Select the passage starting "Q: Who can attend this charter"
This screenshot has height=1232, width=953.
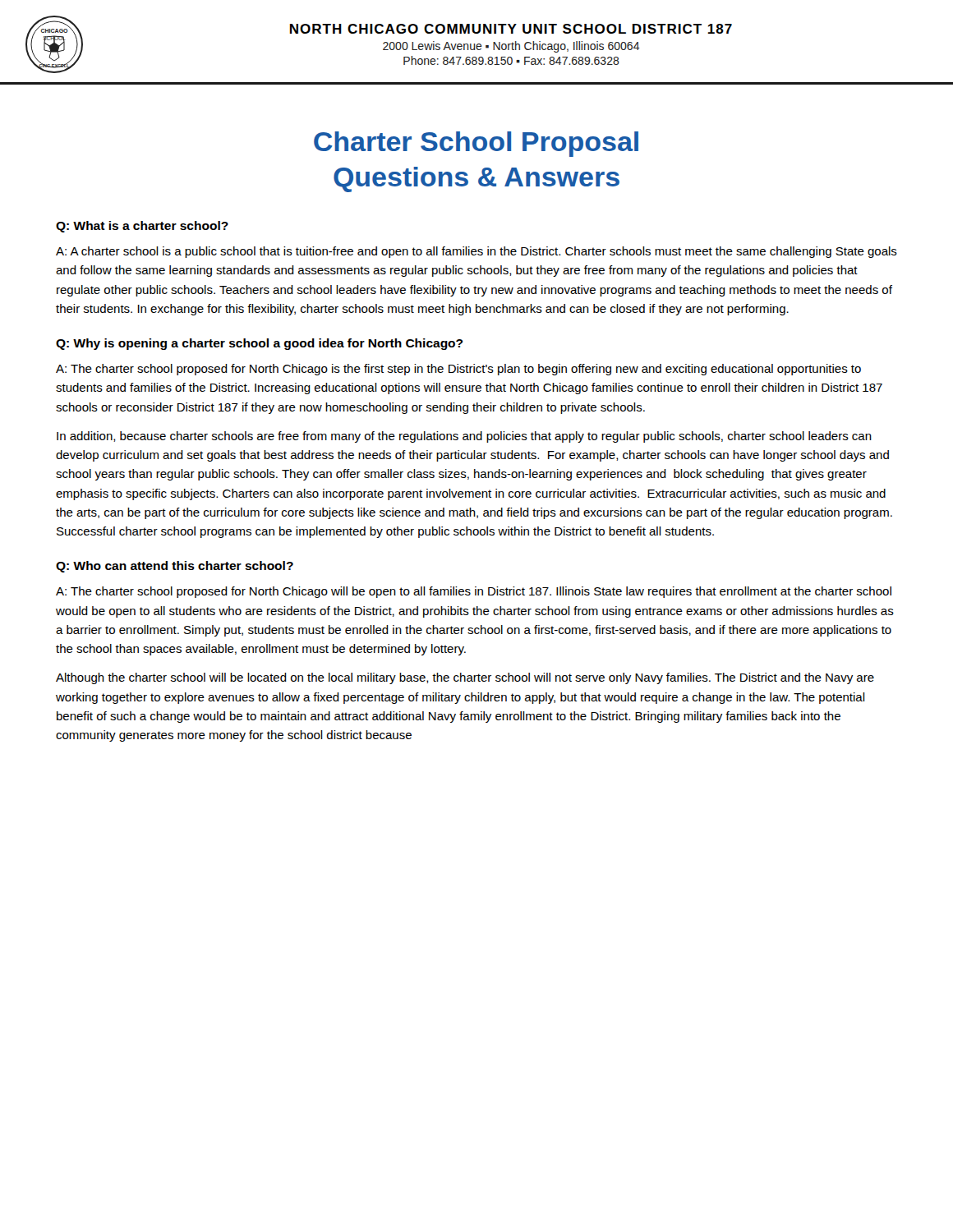pos(175,567)
